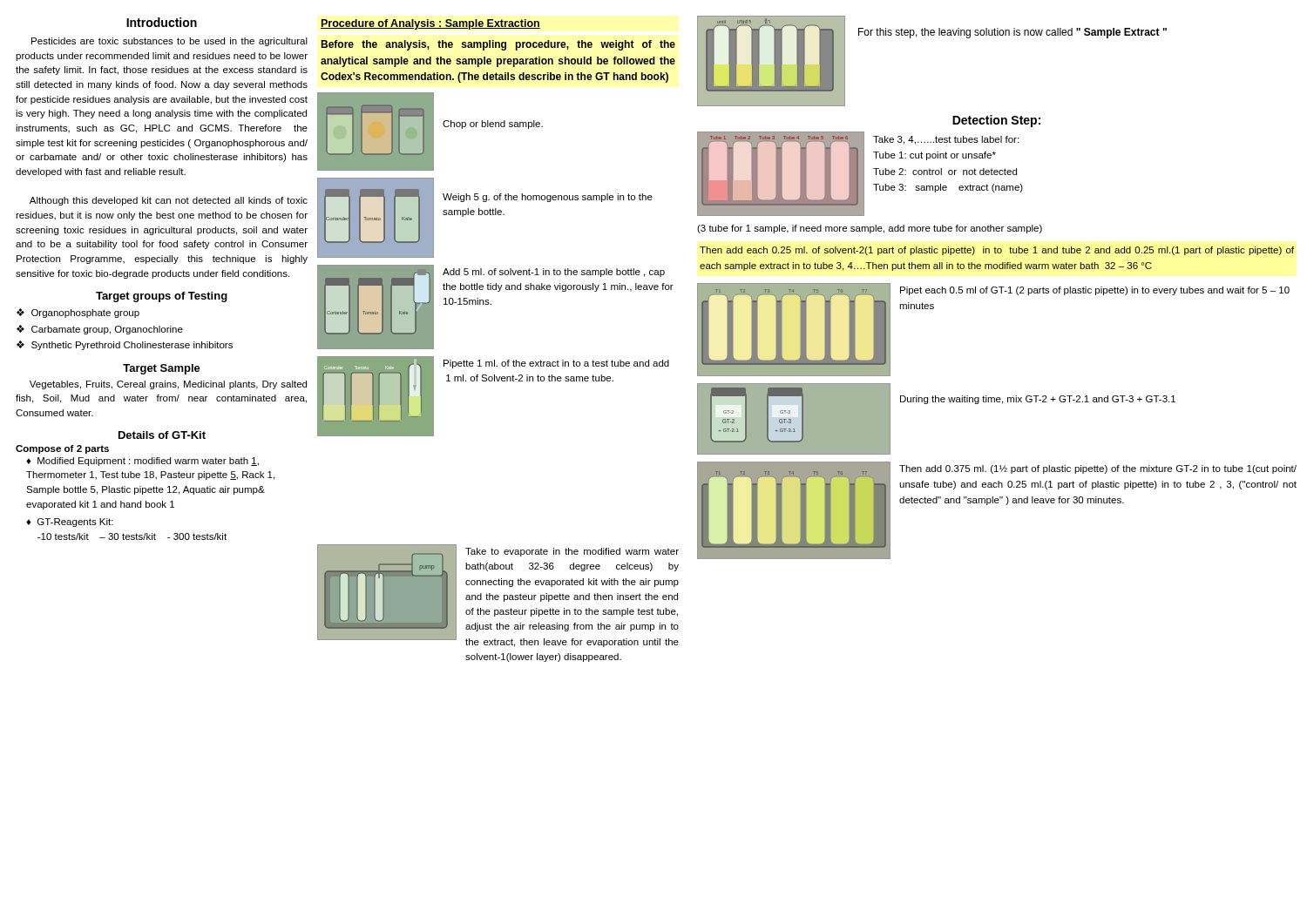Click the passage that begins "Pesticides are toxic substances to be used"
1307x924 pixels.
tap(162, 157)
